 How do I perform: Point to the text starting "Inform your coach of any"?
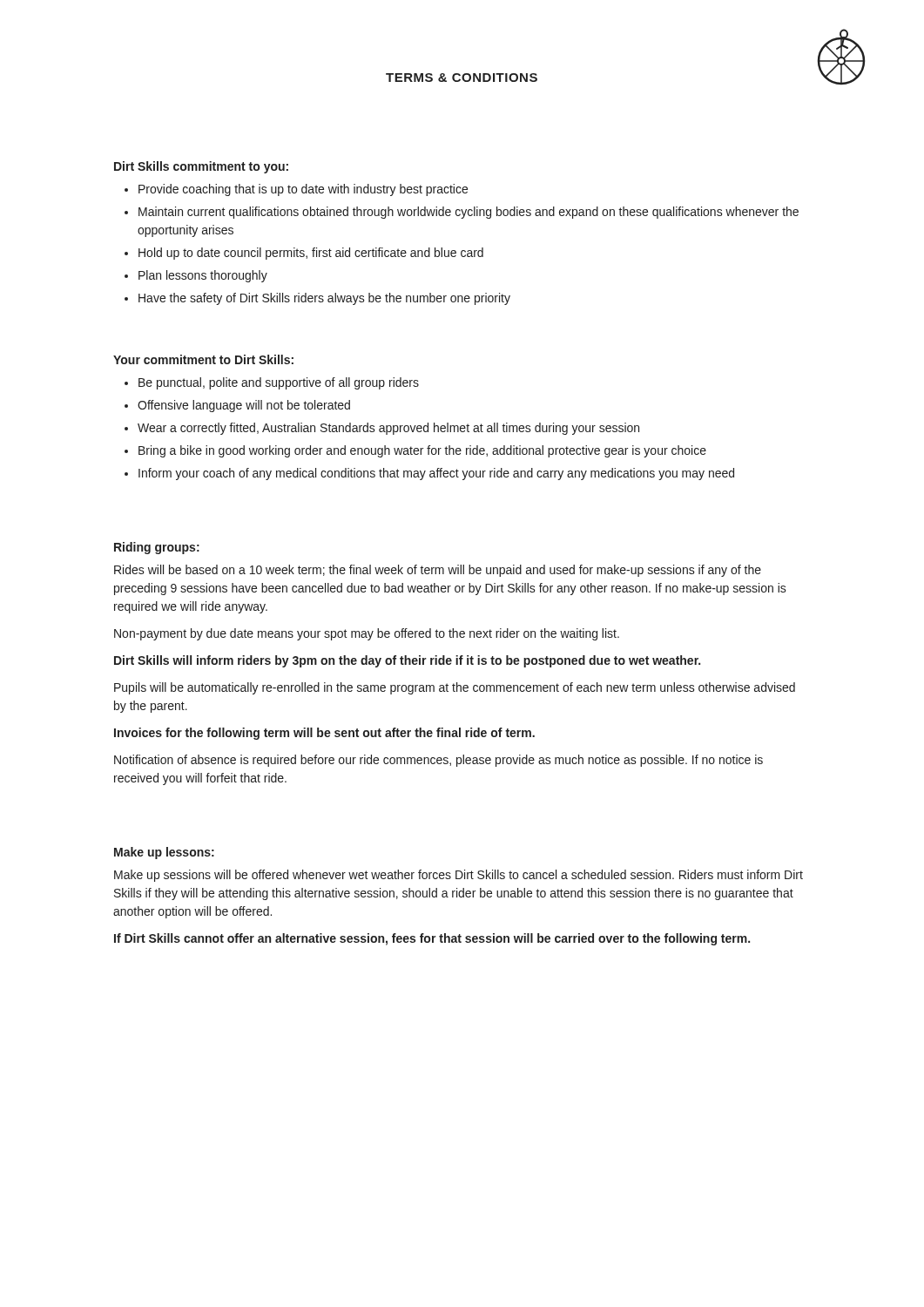click(436, 473)
